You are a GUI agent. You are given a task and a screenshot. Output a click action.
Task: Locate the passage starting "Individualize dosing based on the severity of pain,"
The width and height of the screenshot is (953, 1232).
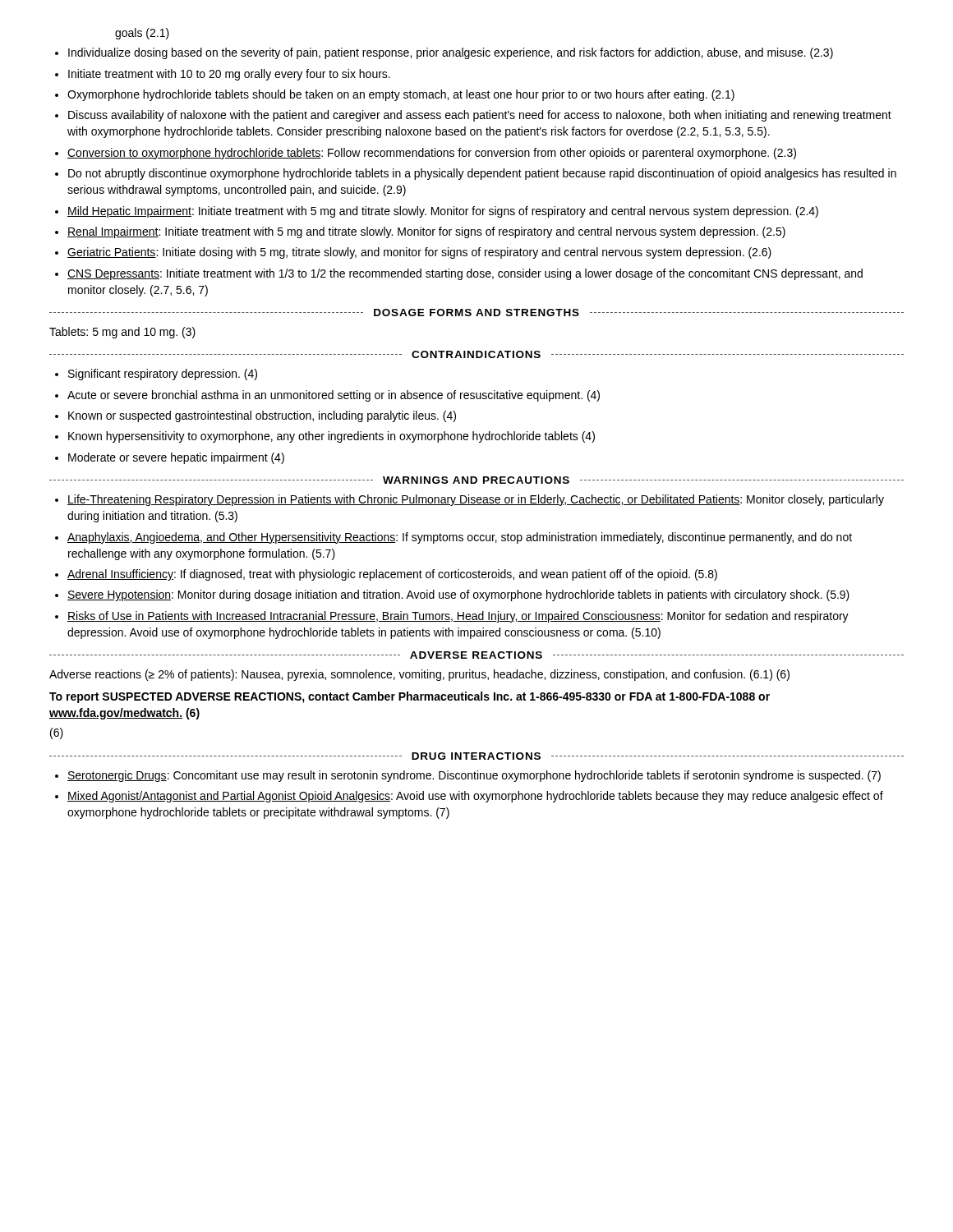point(450,53)
